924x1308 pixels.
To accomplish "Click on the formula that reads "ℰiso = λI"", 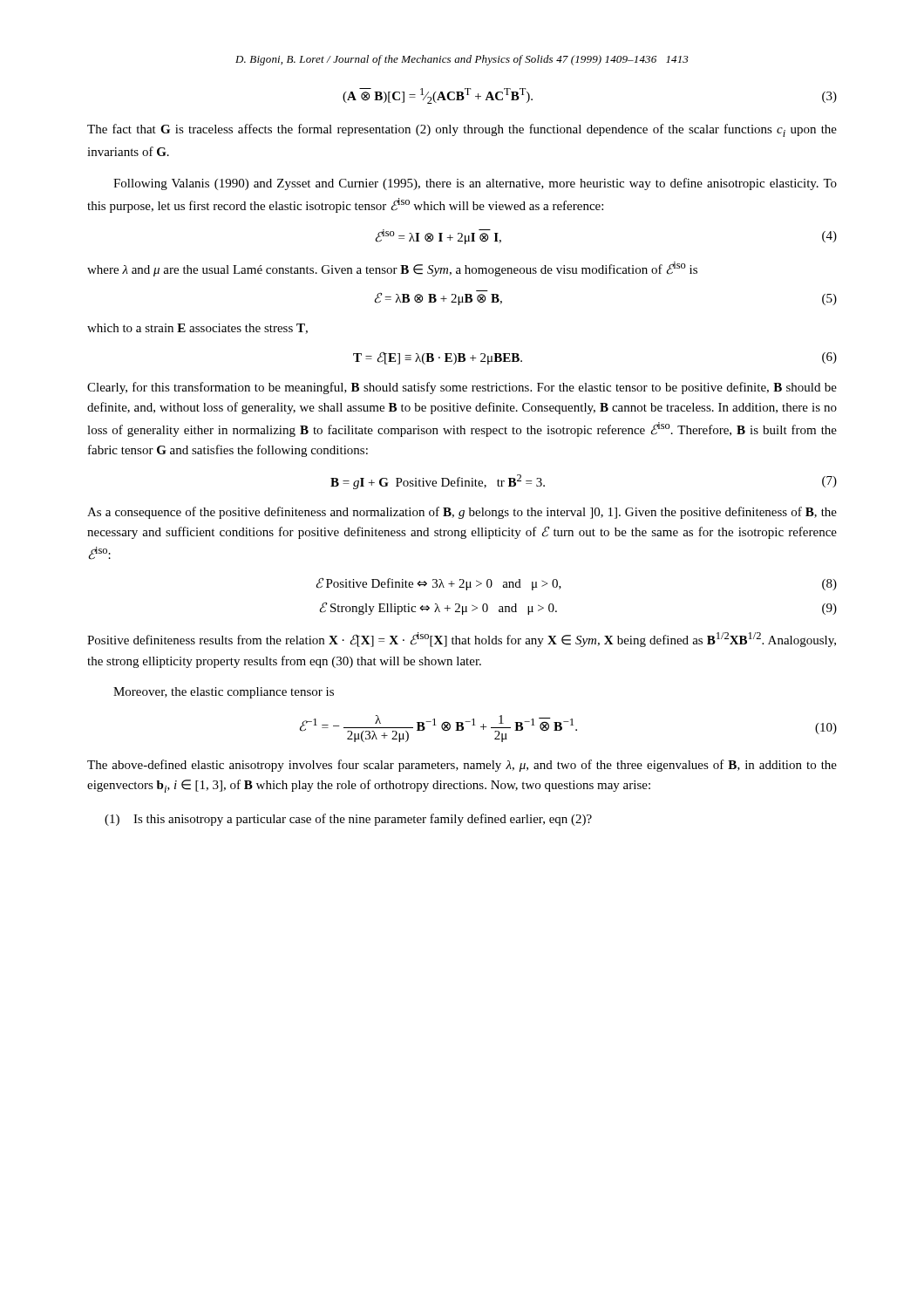I will pyautogui.click(x=462, y=236).
